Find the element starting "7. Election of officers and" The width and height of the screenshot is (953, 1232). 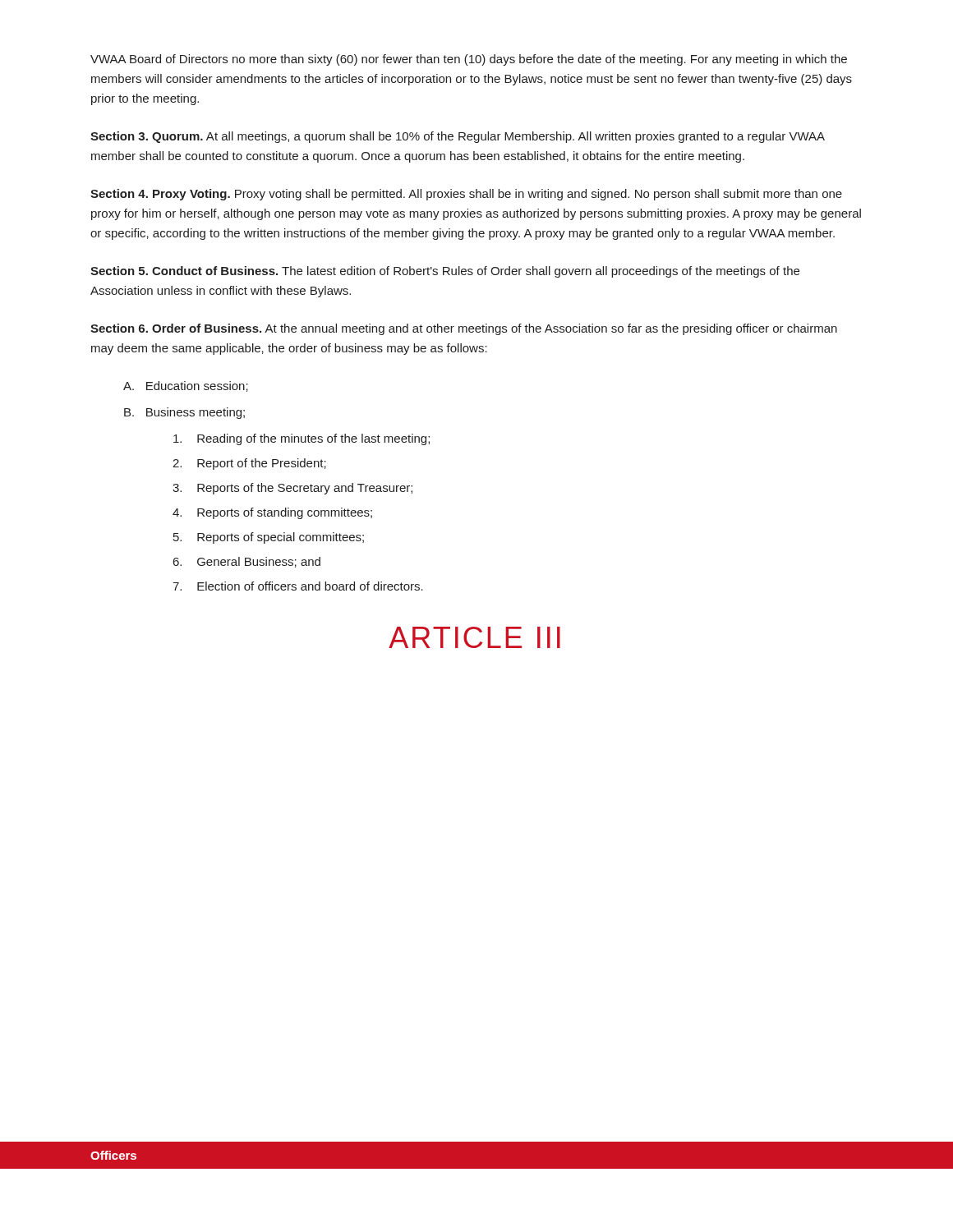pyautogui.click(x=298, y=586)
